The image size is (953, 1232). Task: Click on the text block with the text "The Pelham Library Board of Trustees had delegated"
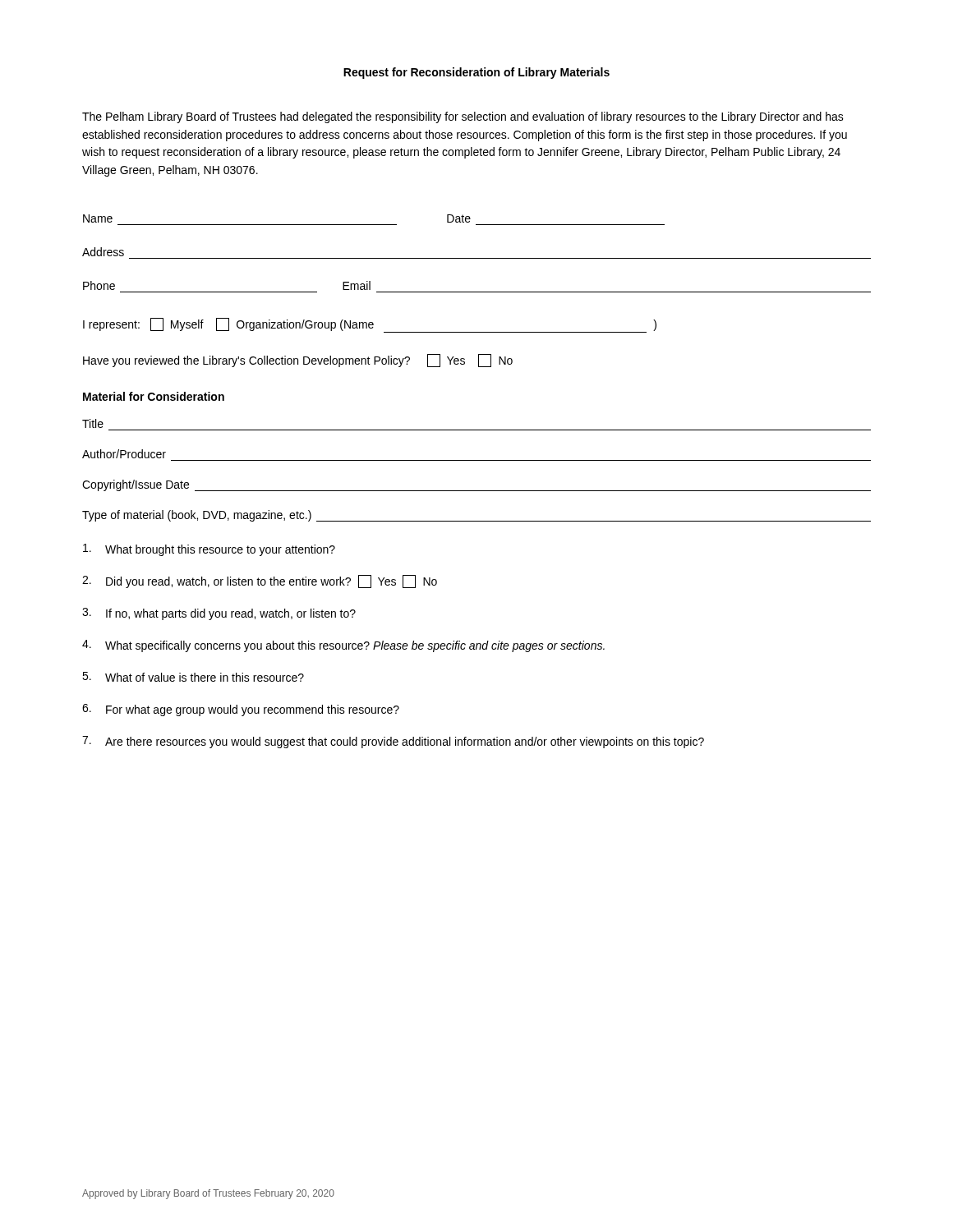(465, 143)
